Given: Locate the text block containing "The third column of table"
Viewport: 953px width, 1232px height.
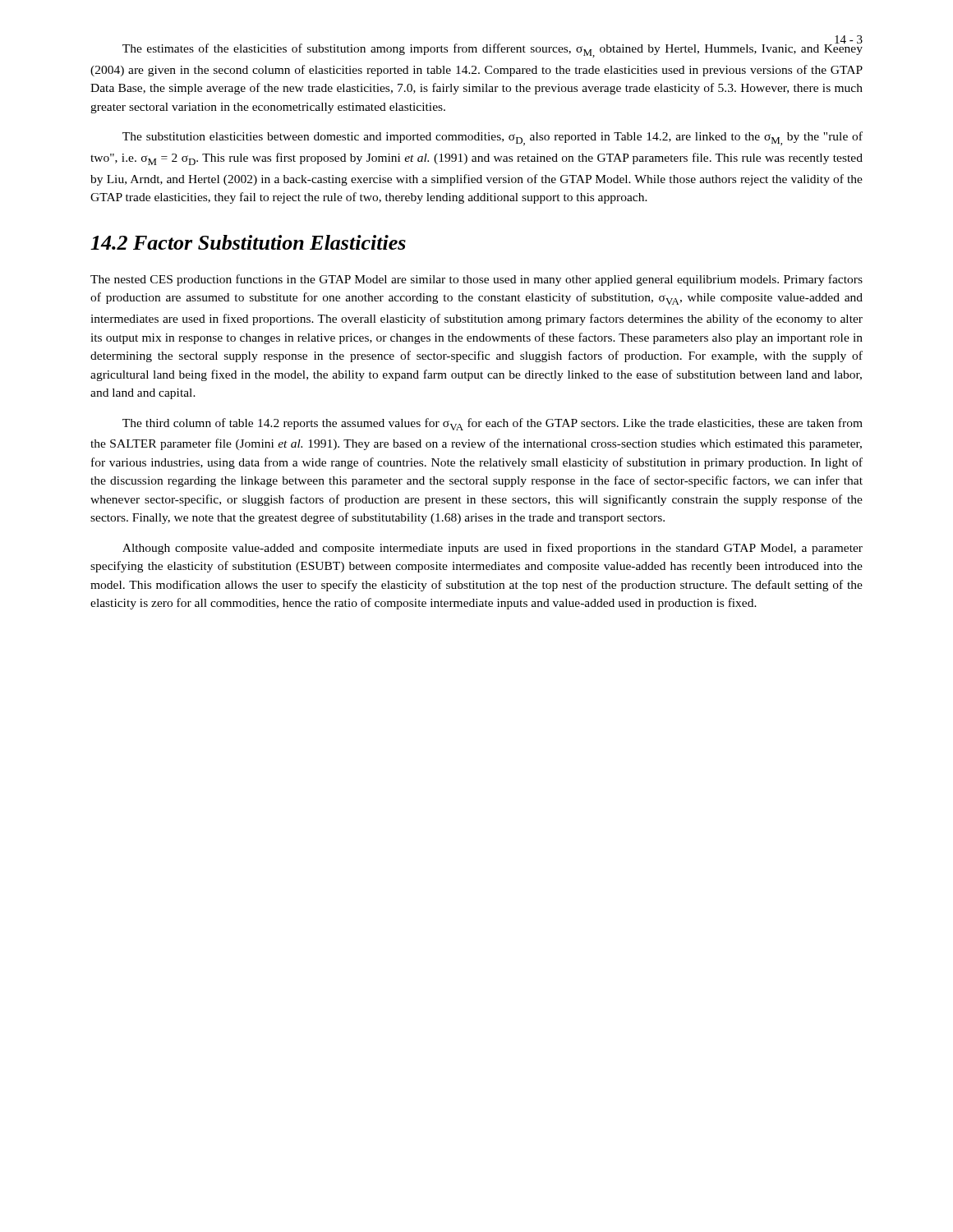Looking at the screenshot, I should point(476,470).
